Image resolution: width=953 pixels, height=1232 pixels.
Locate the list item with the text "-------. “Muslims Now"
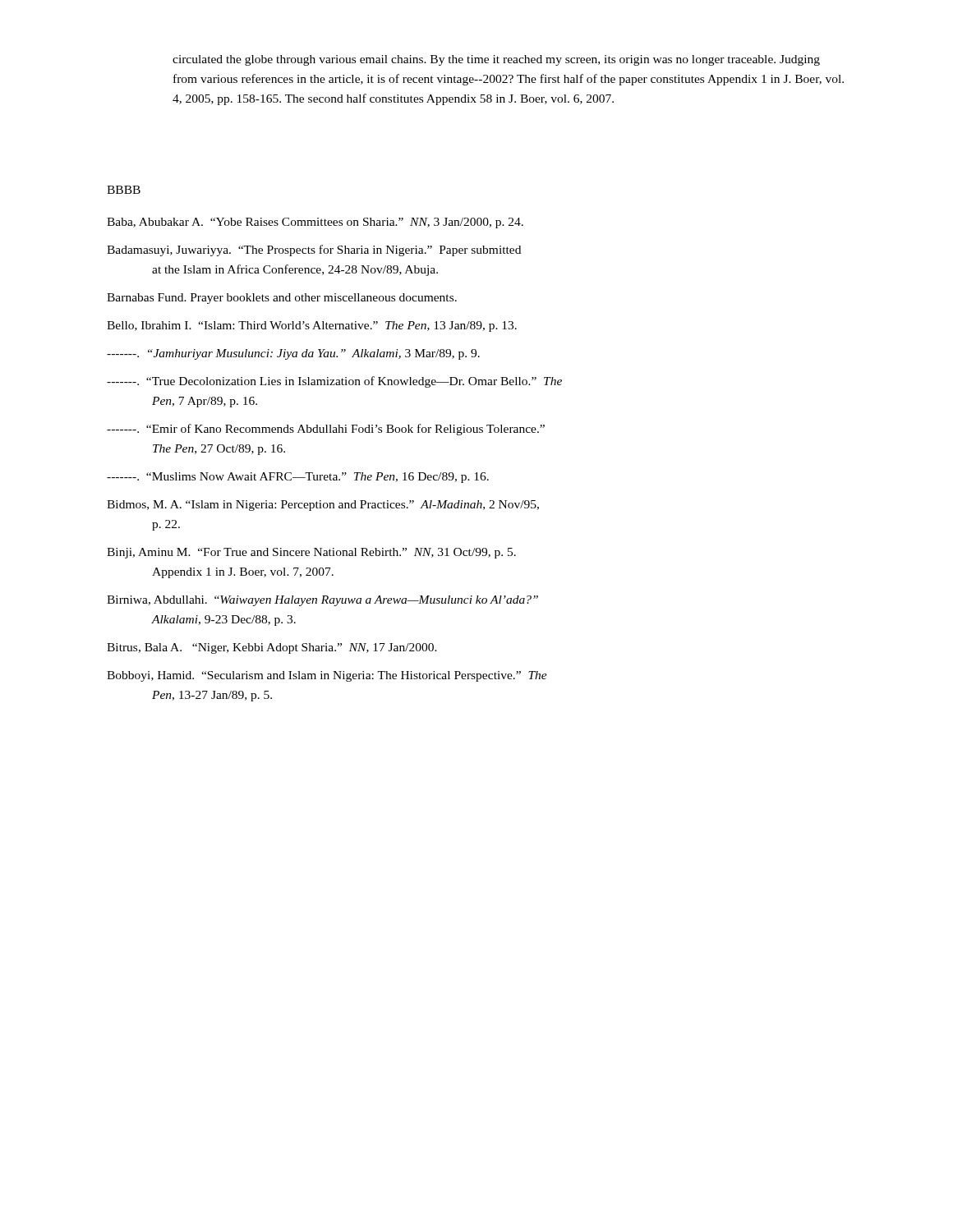(298, 476)
